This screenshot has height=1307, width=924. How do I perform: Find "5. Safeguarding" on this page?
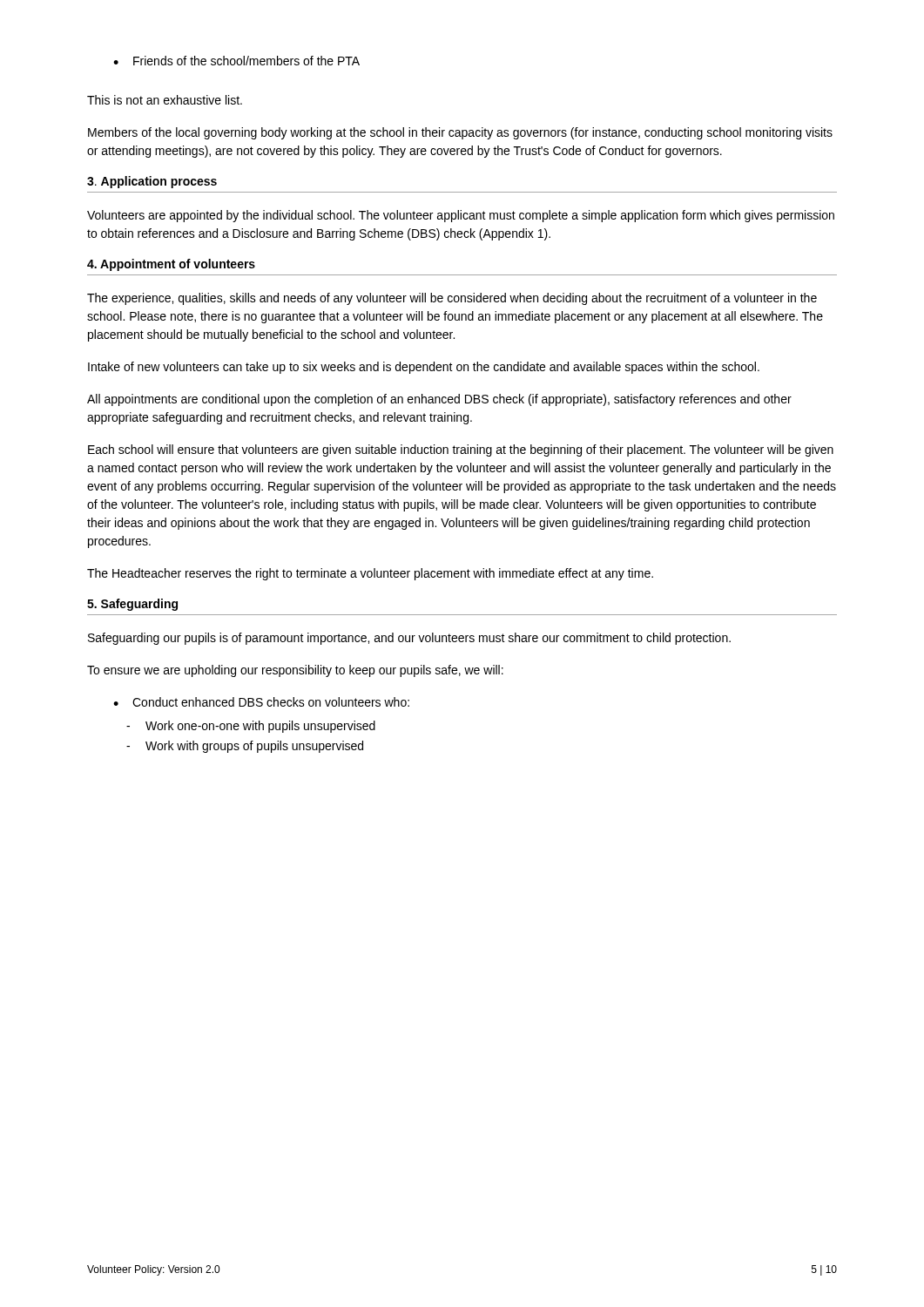point(133,604)
